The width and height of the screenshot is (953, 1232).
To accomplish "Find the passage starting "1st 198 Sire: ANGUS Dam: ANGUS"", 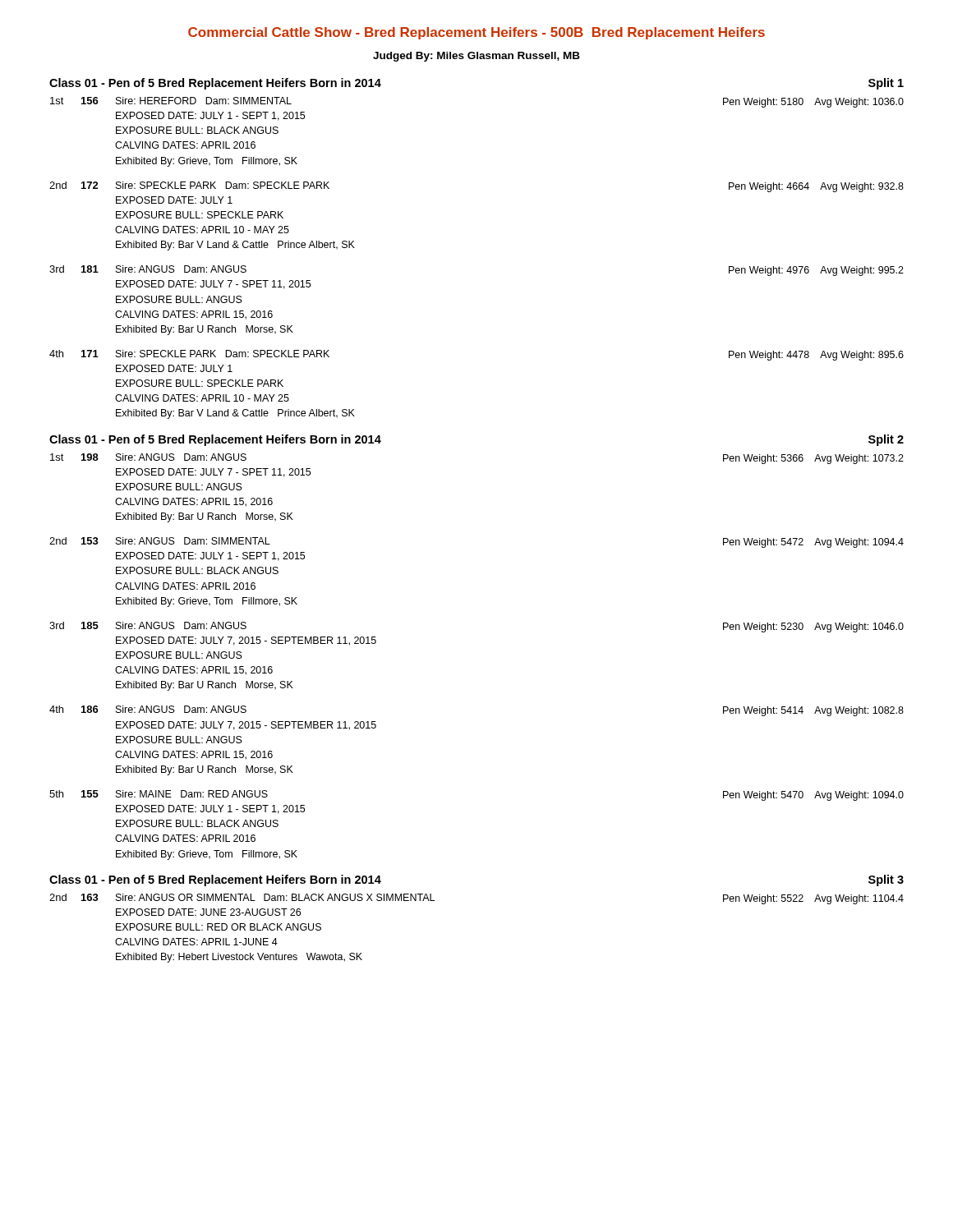I will click(x=188, y=460).
